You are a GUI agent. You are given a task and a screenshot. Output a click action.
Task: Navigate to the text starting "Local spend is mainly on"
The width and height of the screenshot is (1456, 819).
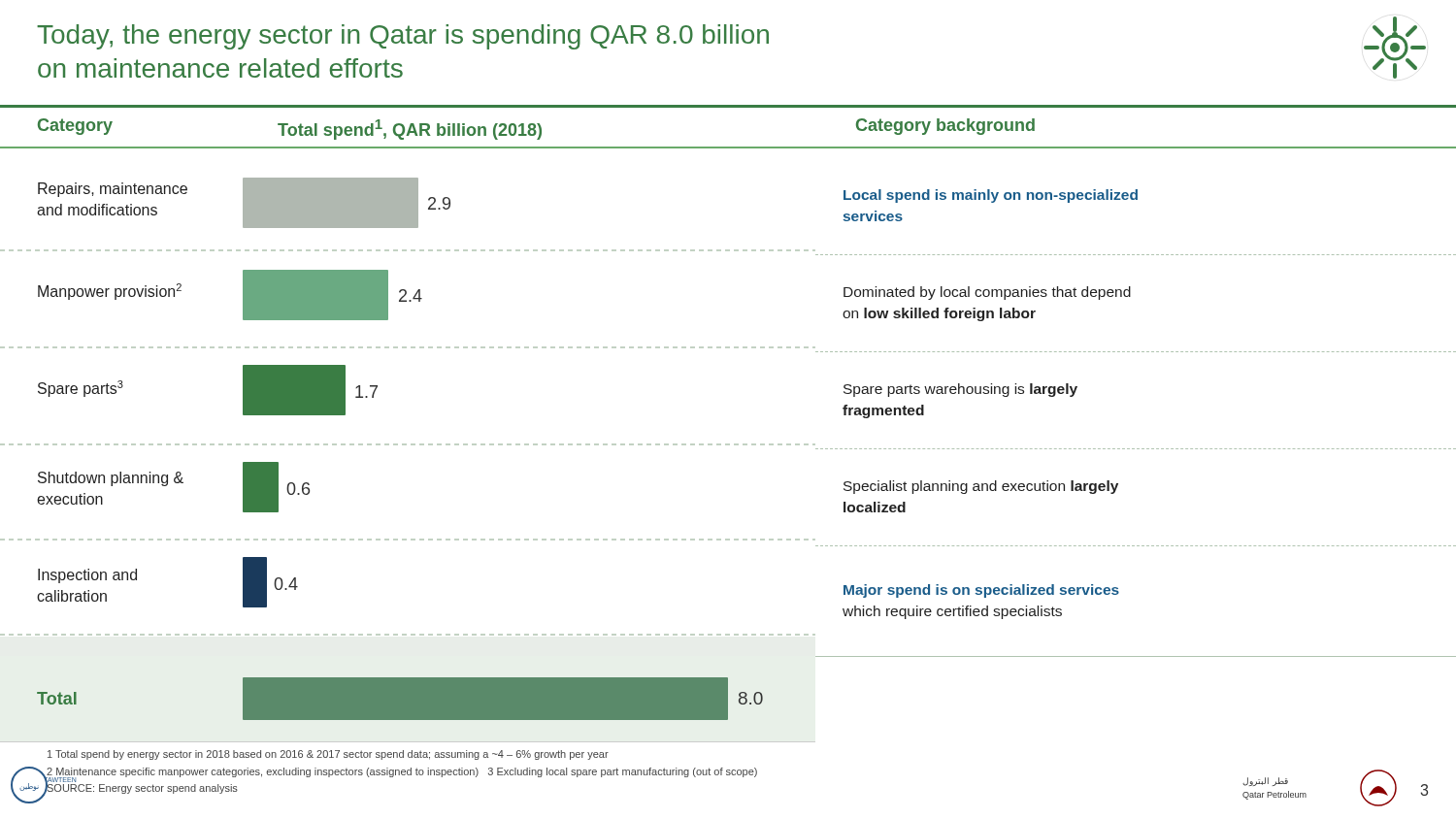991,206
